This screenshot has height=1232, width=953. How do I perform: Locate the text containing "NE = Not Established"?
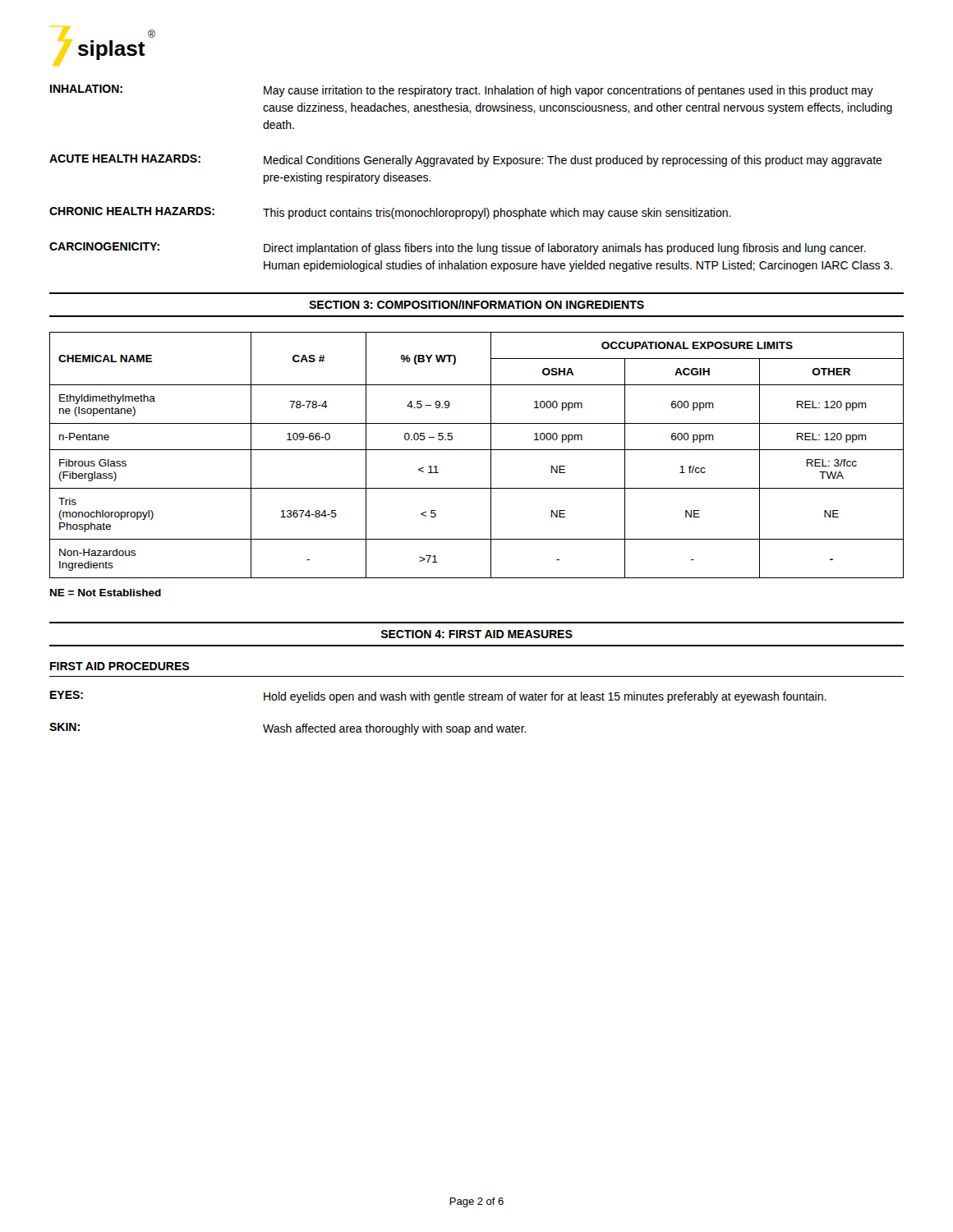coord(105,593)
